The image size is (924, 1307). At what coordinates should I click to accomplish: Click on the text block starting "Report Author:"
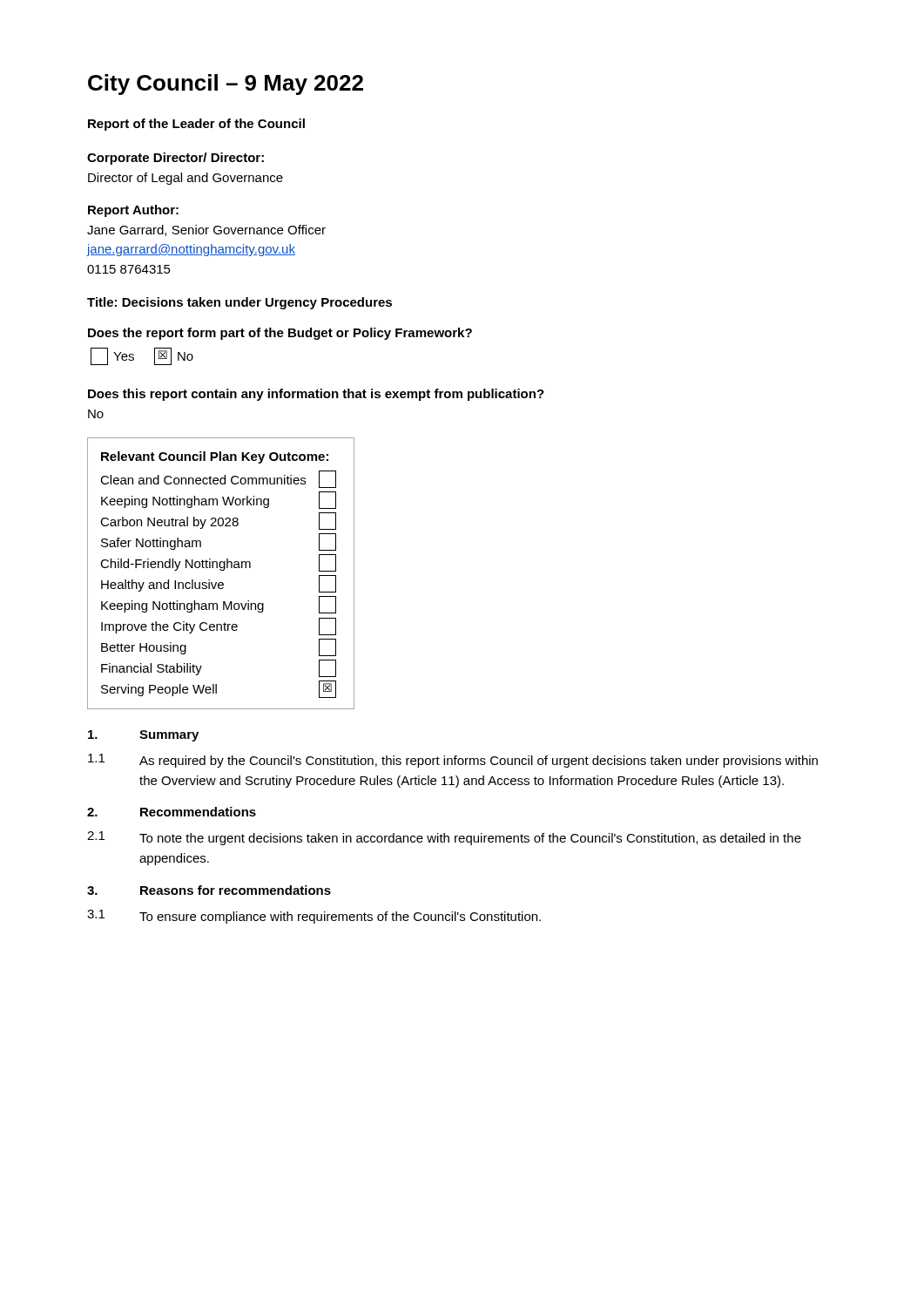[133, 209]
